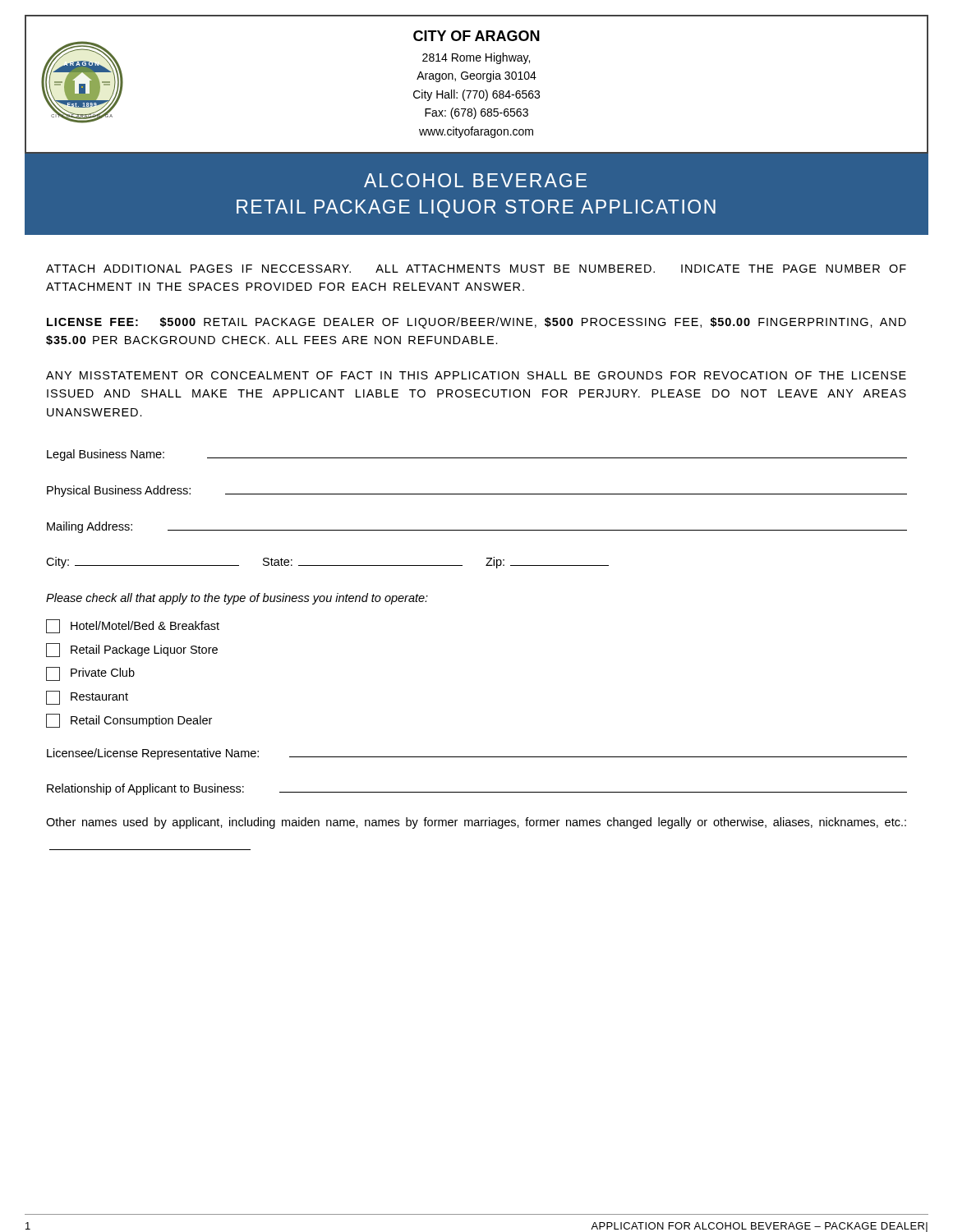Locate the text "ALCOHOL BEVERAGE RETAIL PACKAGE LIQUOR STORE APPLICATION"
Viewport: 953px width, 1232px height.
tap(476, 194)
